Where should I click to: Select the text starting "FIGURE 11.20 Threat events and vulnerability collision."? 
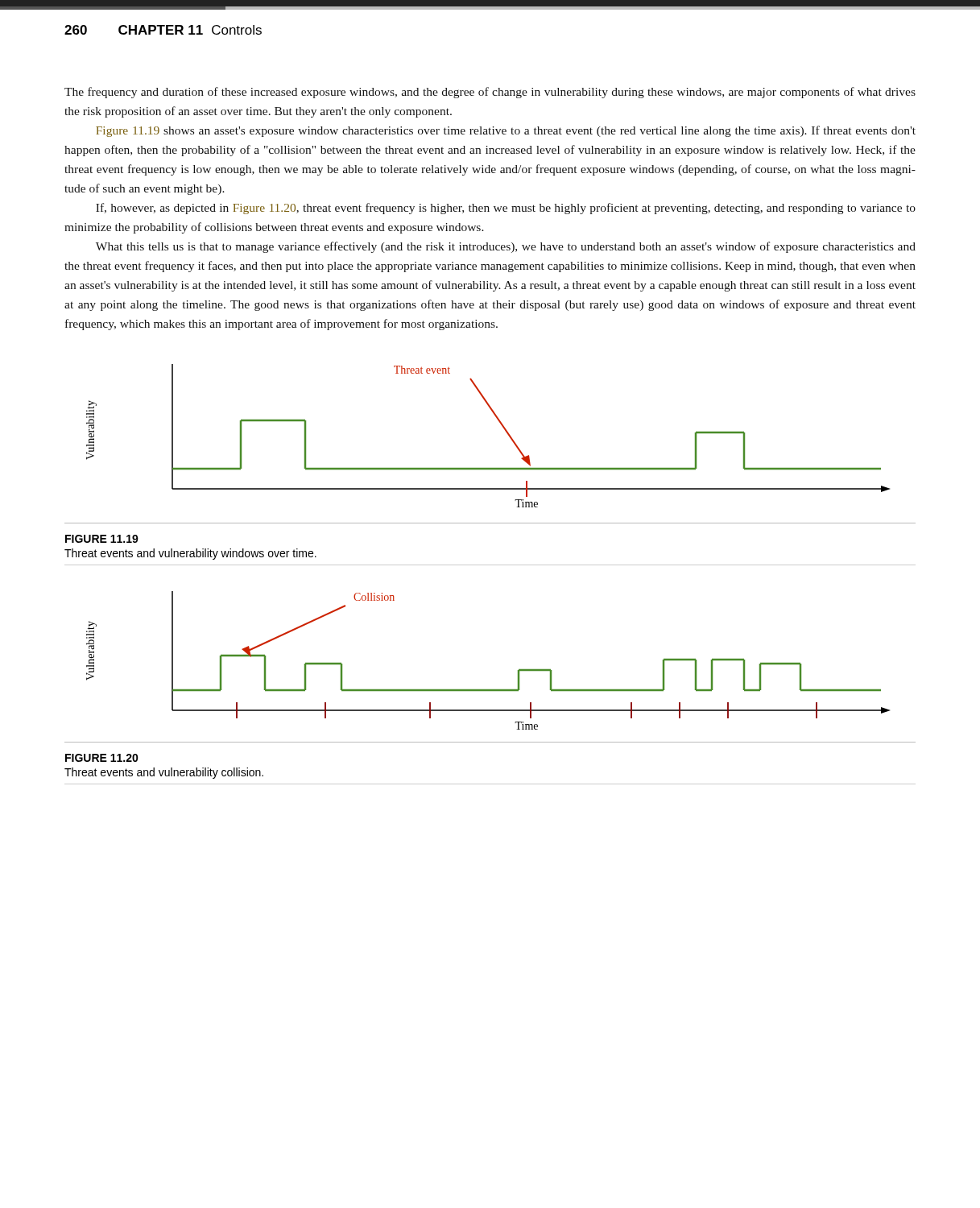click(102, 758)
